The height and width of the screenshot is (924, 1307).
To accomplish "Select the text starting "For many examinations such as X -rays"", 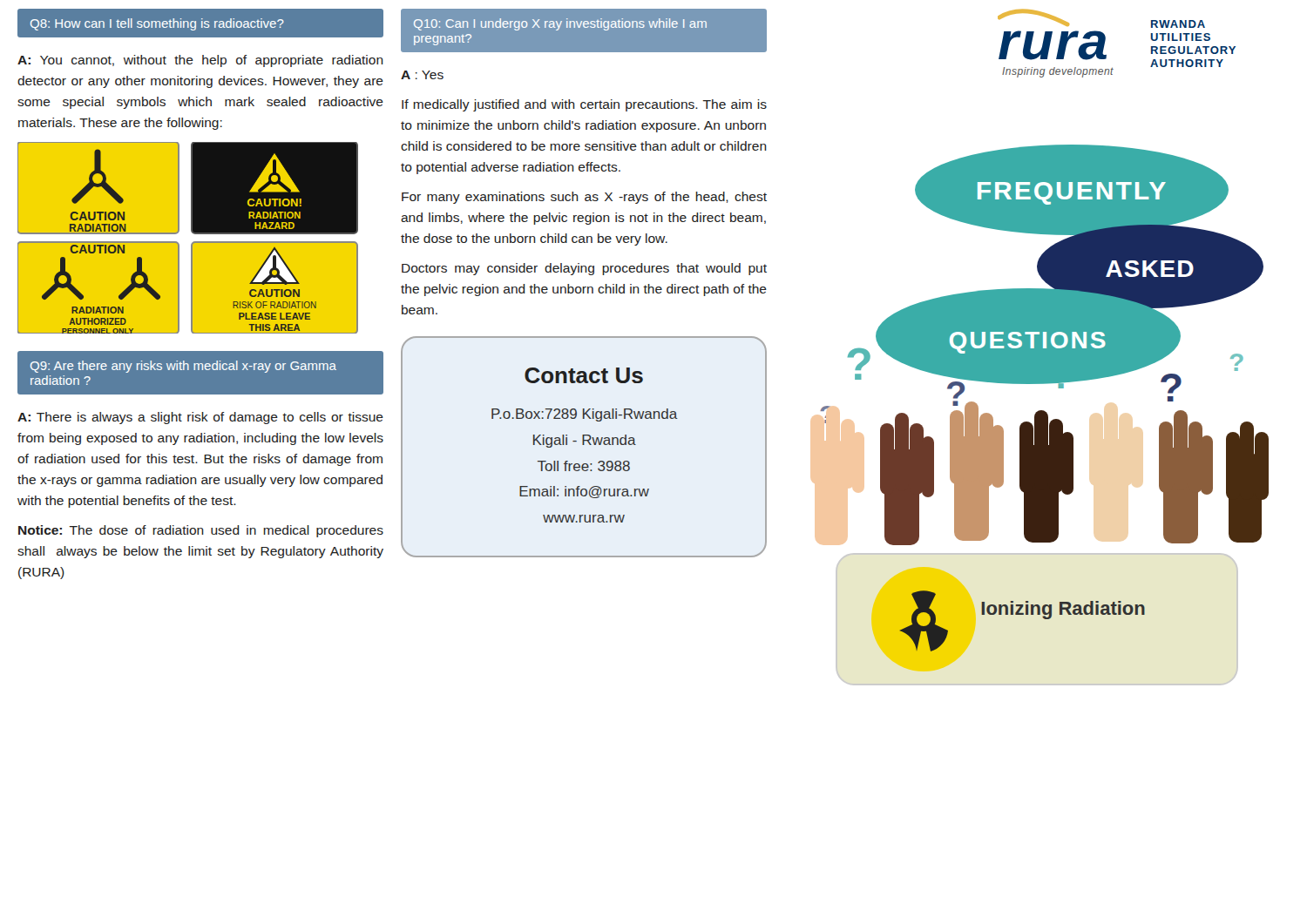I will pos(584,217).
